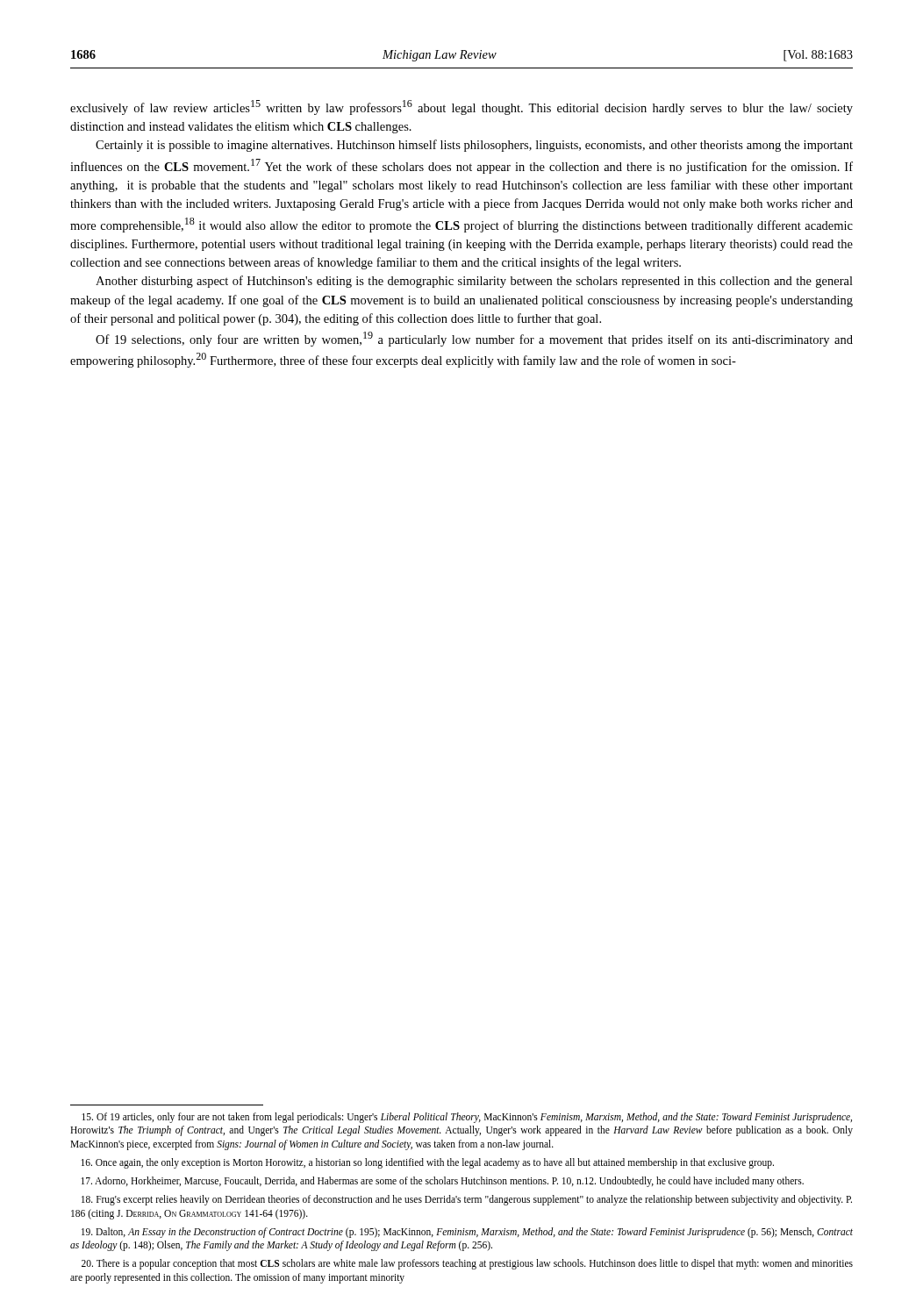Image resolution: width=923 pixels, height=1316 pixels.
Task: Find the block on this page that starts "Adorno, Horkheimer, Marcuse, Foucault, Derrida, and Habermas"
Action: 462,1182
